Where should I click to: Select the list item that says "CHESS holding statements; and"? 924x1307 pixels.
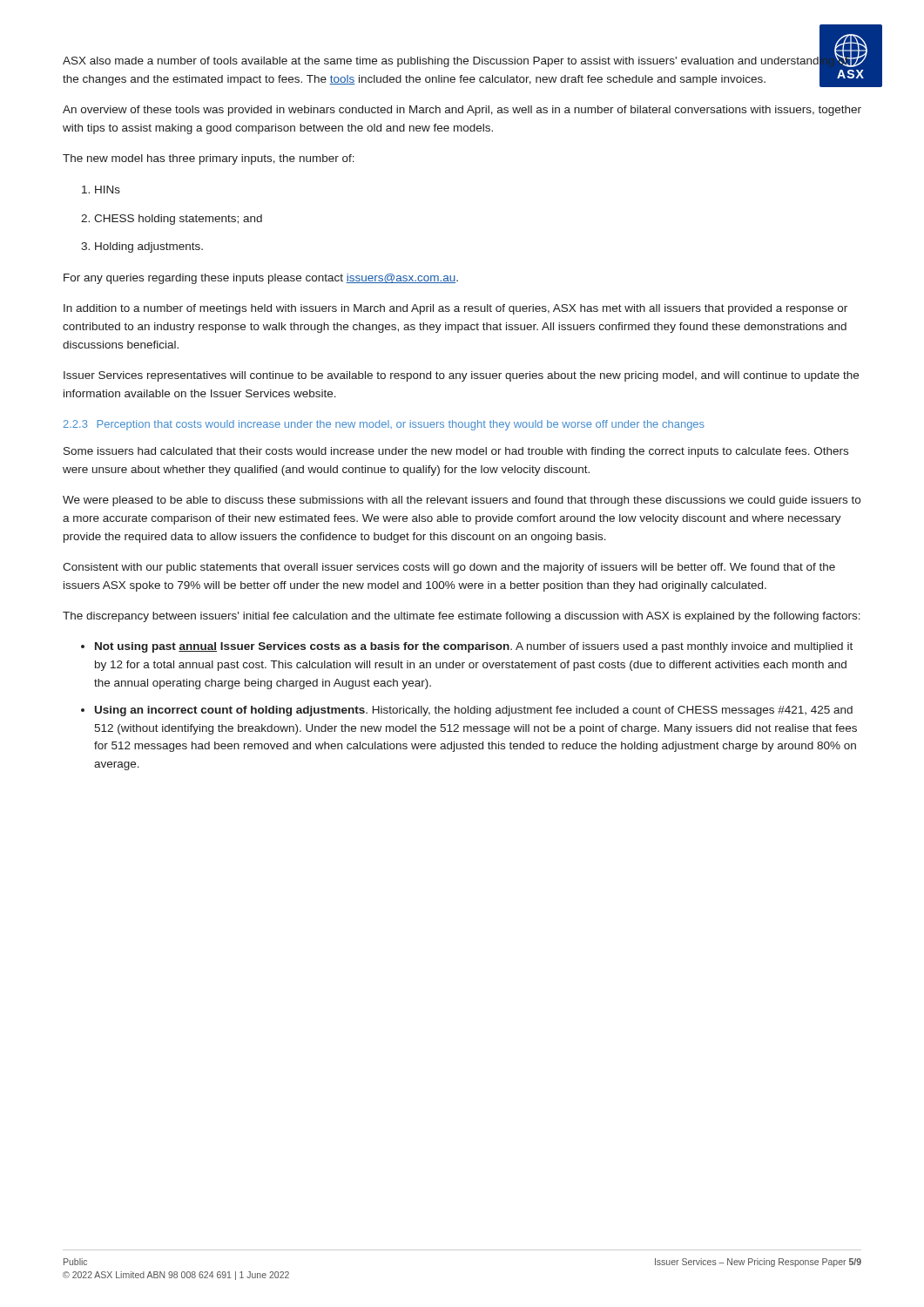coord(178,218)
